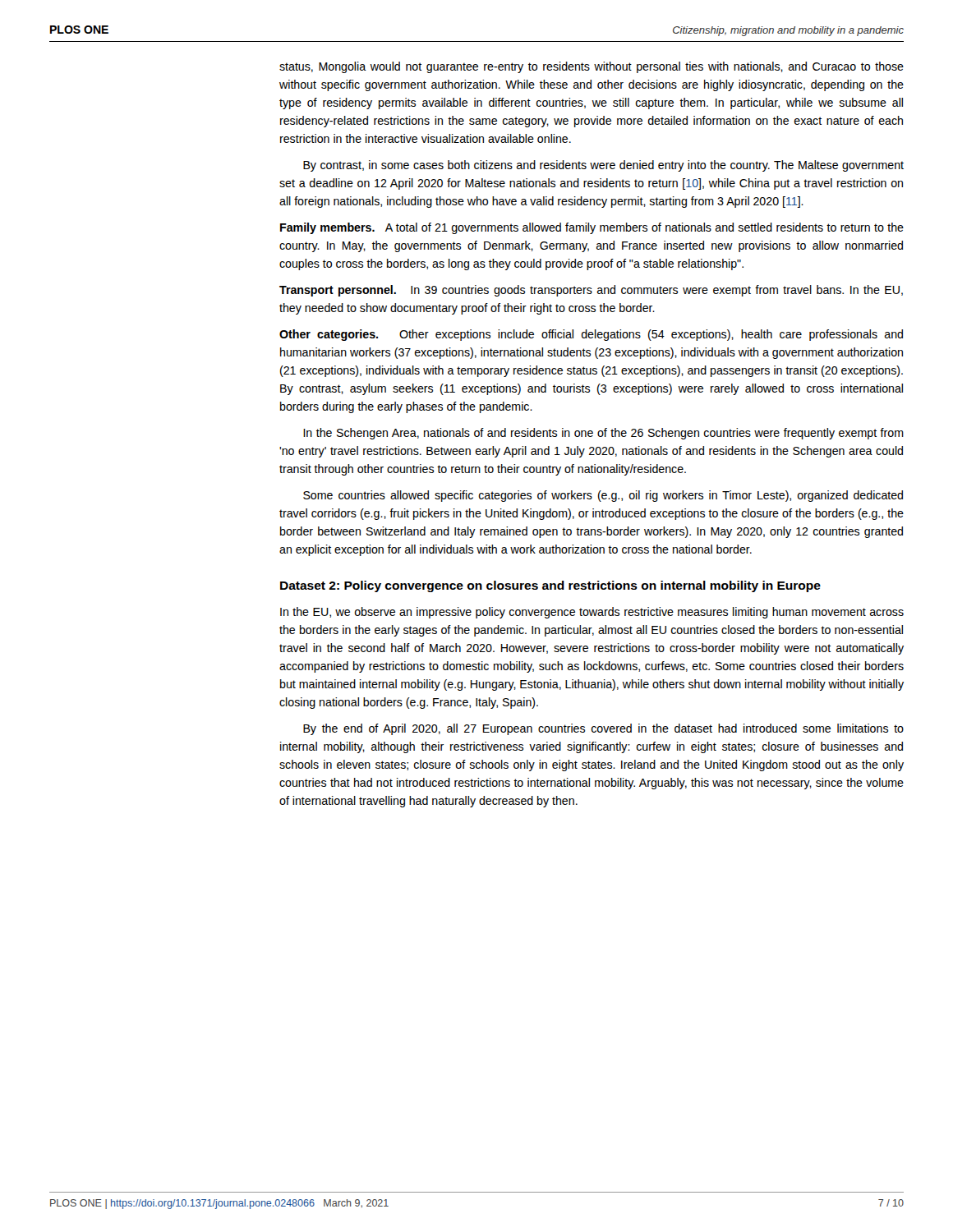This screenshot has width=953, height=1232.
Task: Point to the element starting "Family members. A total of 21 governments allowed"
Action: tap(592, 246)
